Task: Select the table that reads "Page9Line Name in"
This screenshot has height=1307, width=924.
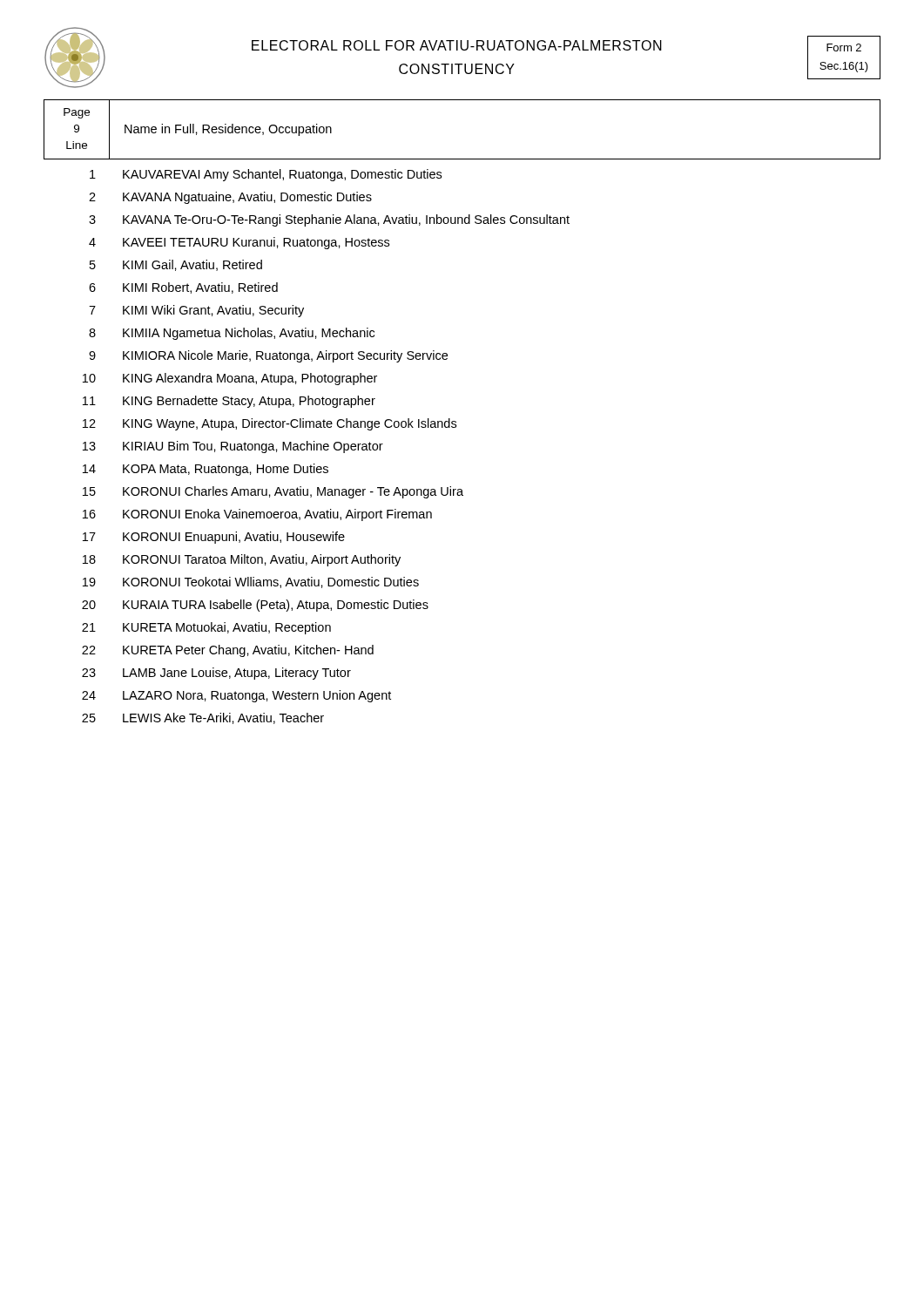Action: (462, 129)
